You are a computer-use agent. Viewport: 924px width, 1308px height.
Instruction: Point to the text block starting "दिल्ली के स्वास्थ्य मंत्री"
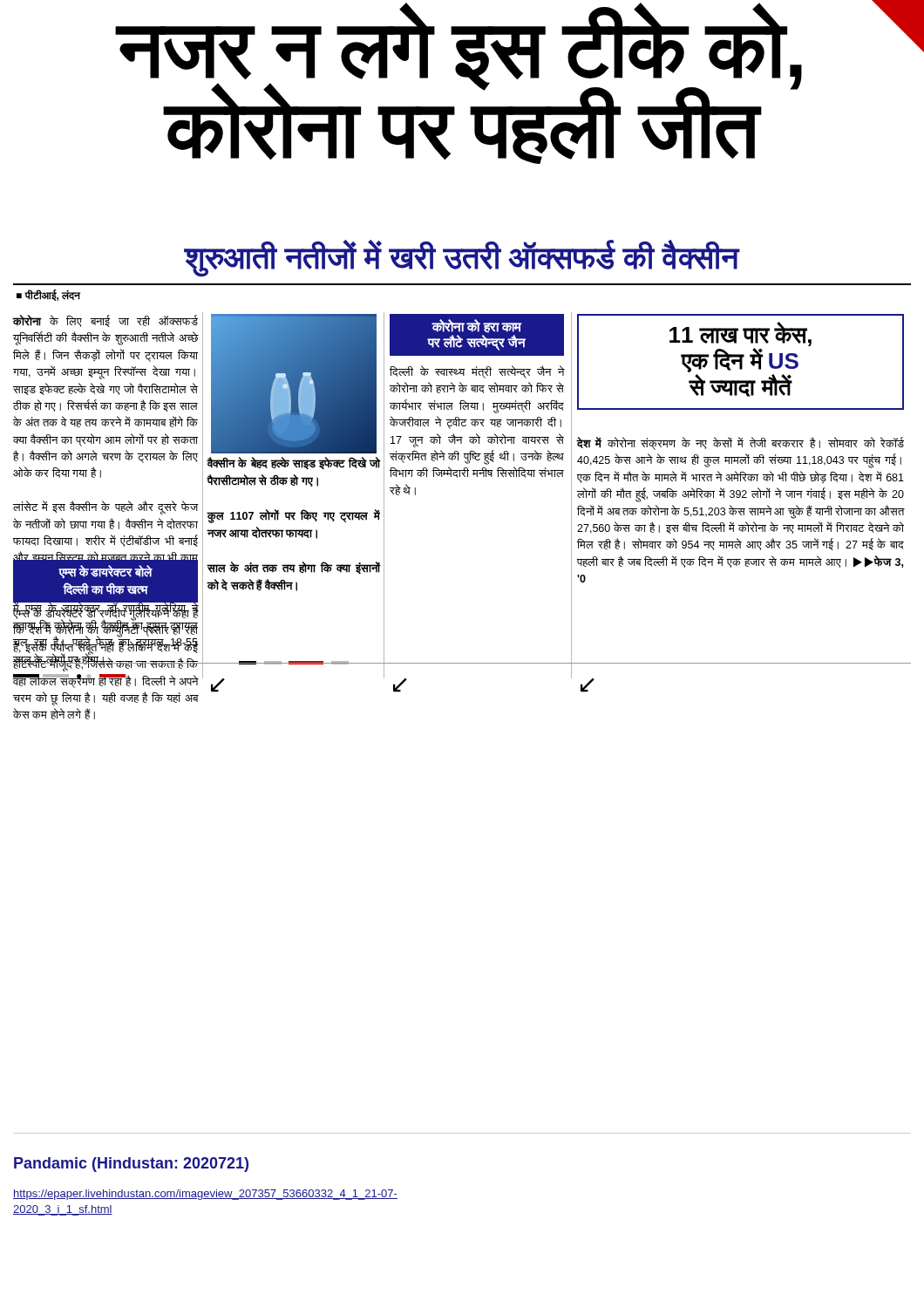pyautogui.click(x=477, y=432)
